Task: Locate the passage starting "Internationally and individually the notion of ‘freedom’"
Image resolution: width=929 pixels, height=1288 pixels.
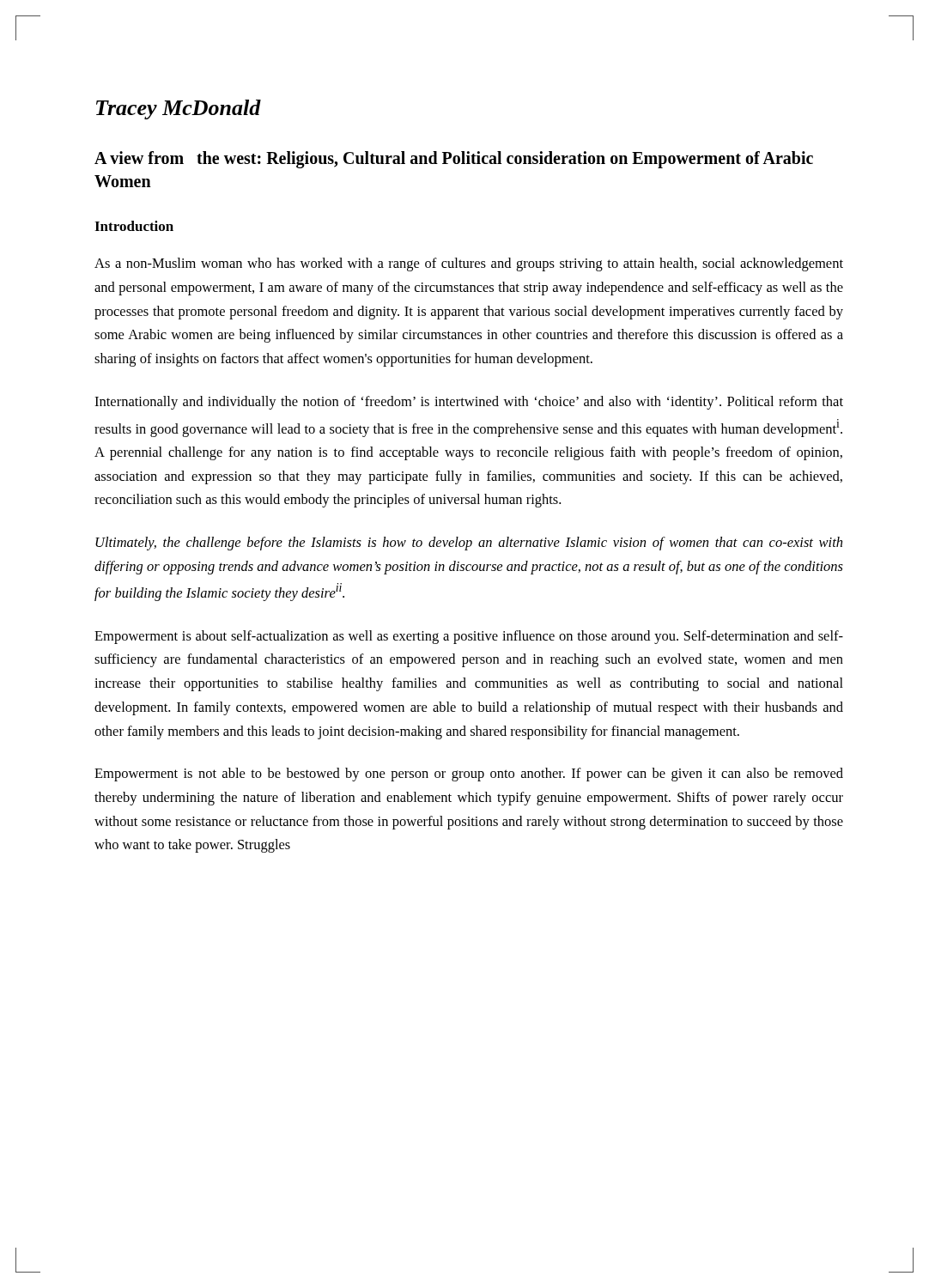Action: (469, 450)
